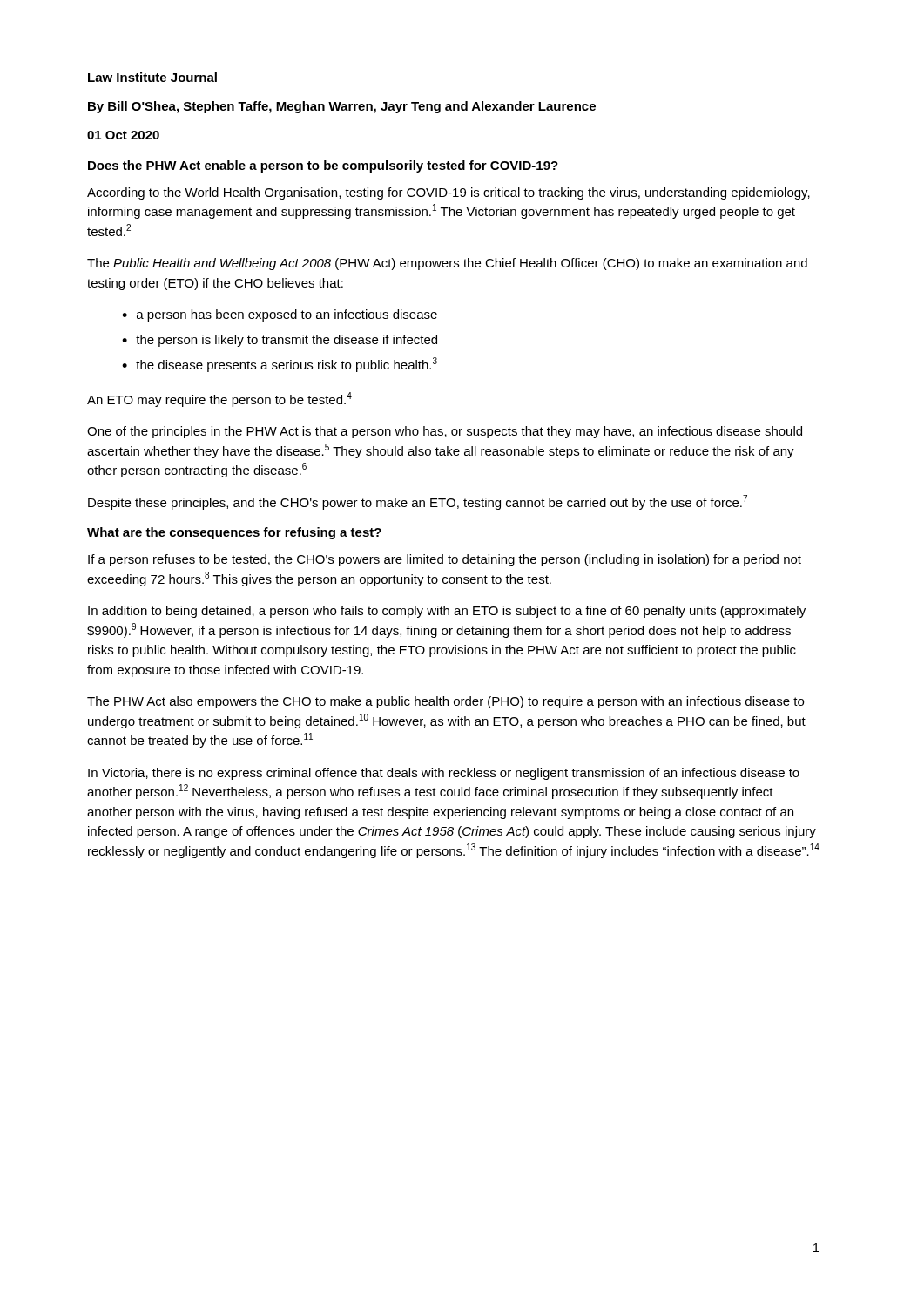Click the passage that begins "An ETO may require"
Image resolution: width=924 pixels, height=1307 pixels.
click(x=219, y=399)
